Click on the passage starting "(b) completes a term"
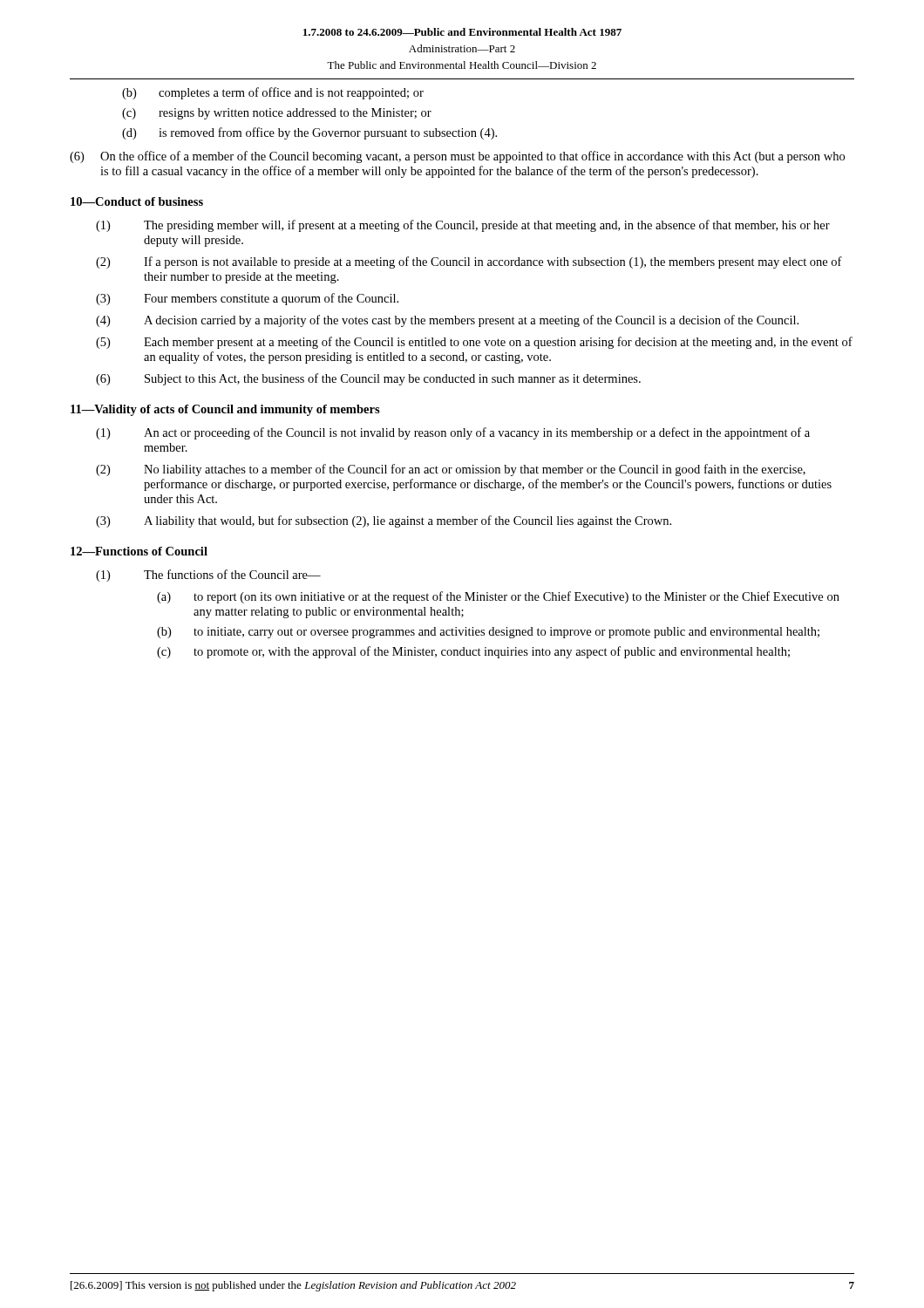Screen dimensions: 1308x924 [273, 93]
